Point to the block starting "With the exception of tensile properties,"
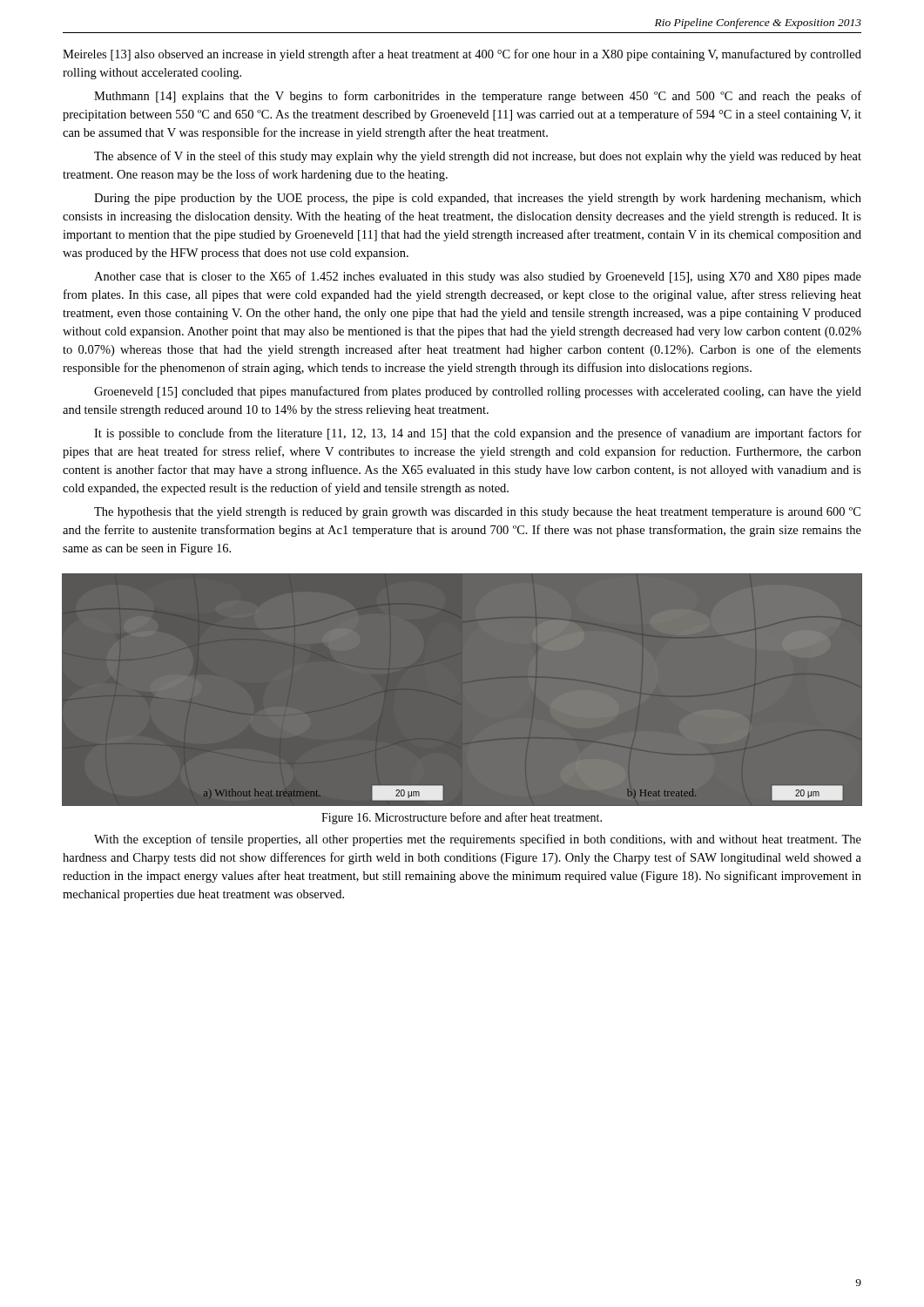Screen dimensions: 1307x924 point(462,867)
